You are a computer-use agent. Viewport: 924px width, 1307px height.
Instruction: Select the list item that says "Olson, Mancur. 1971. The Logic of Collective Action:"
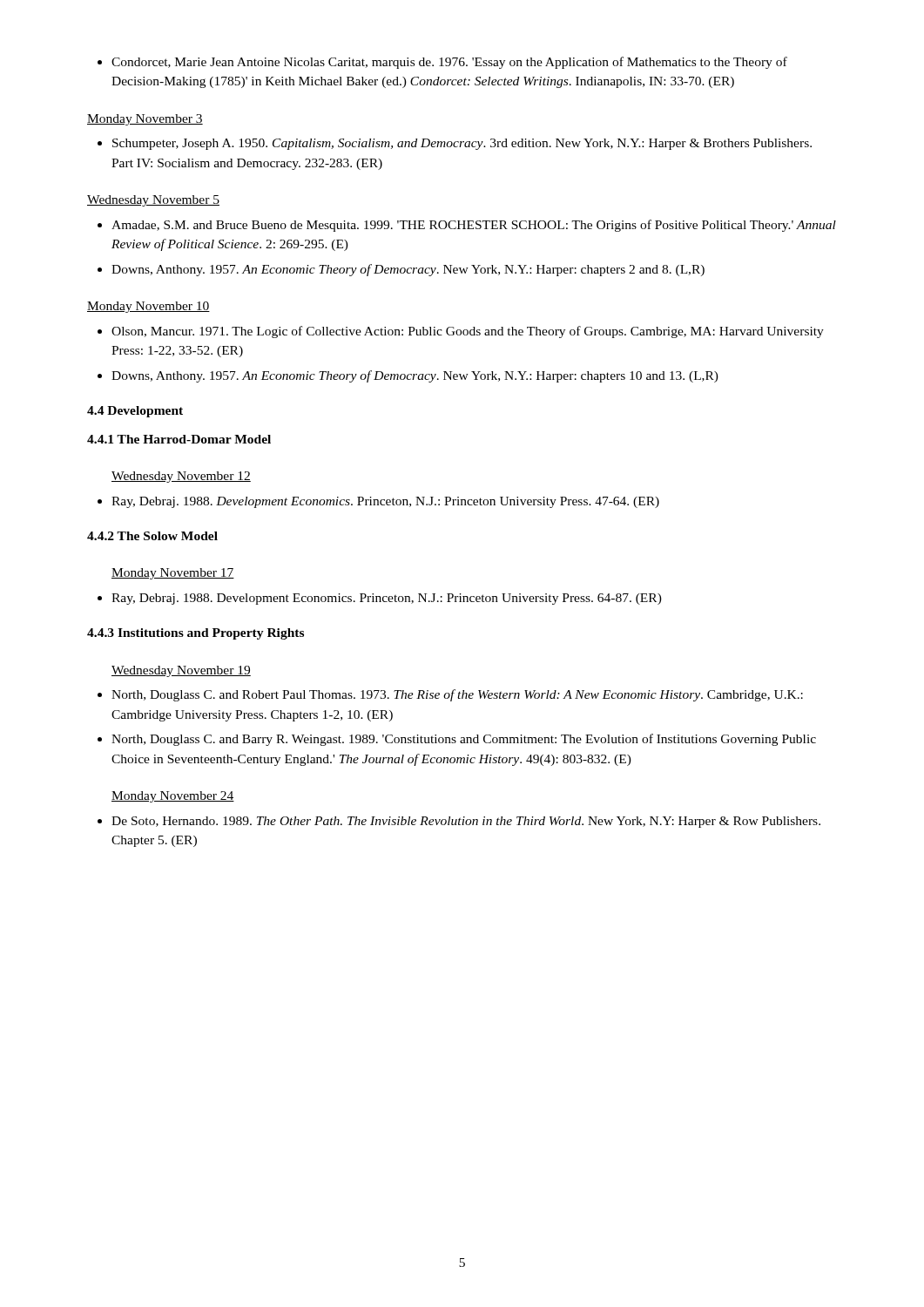click(462, 341)
